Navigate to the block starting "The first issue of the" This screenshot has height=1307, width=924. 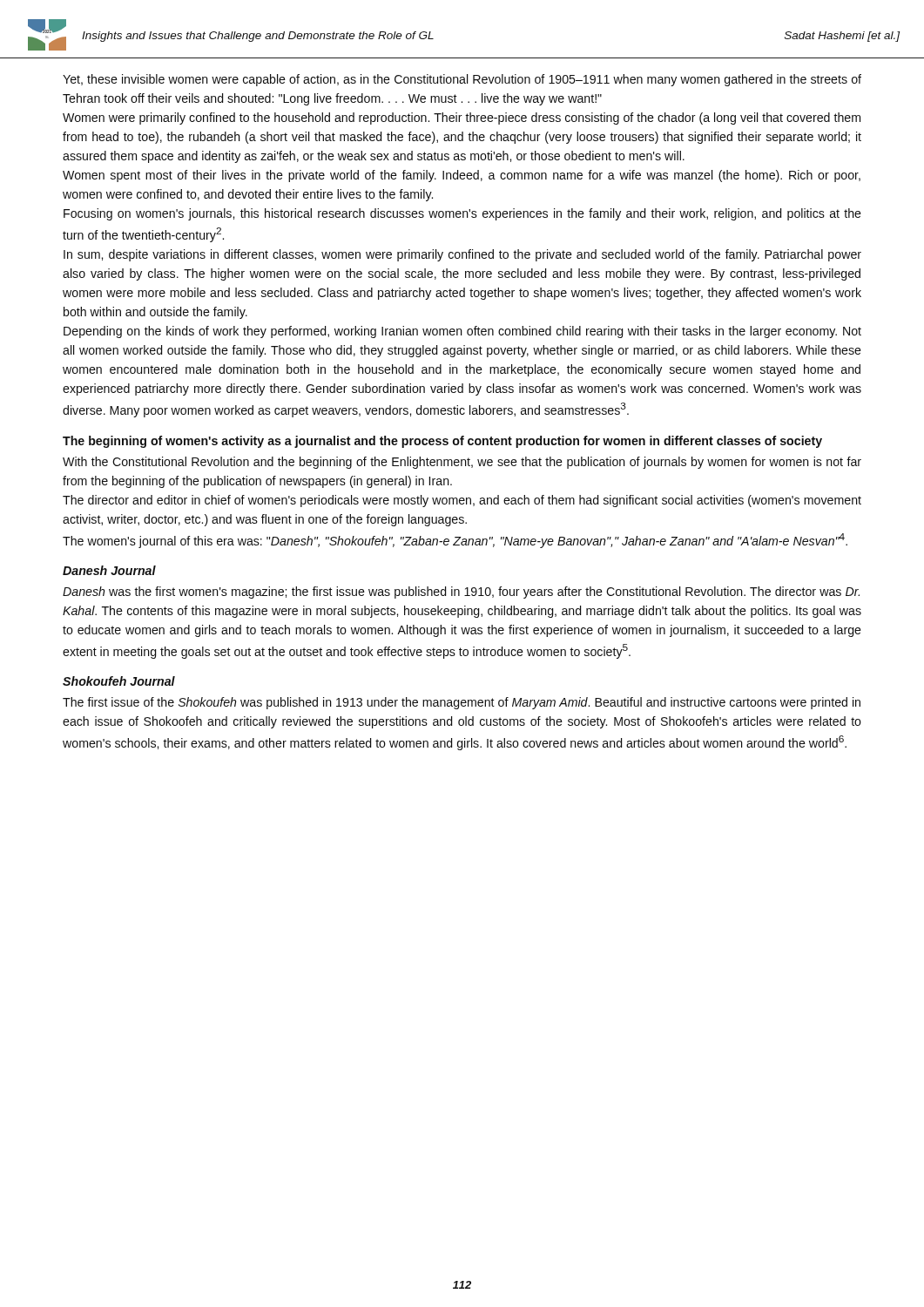[x=462, y=723]
